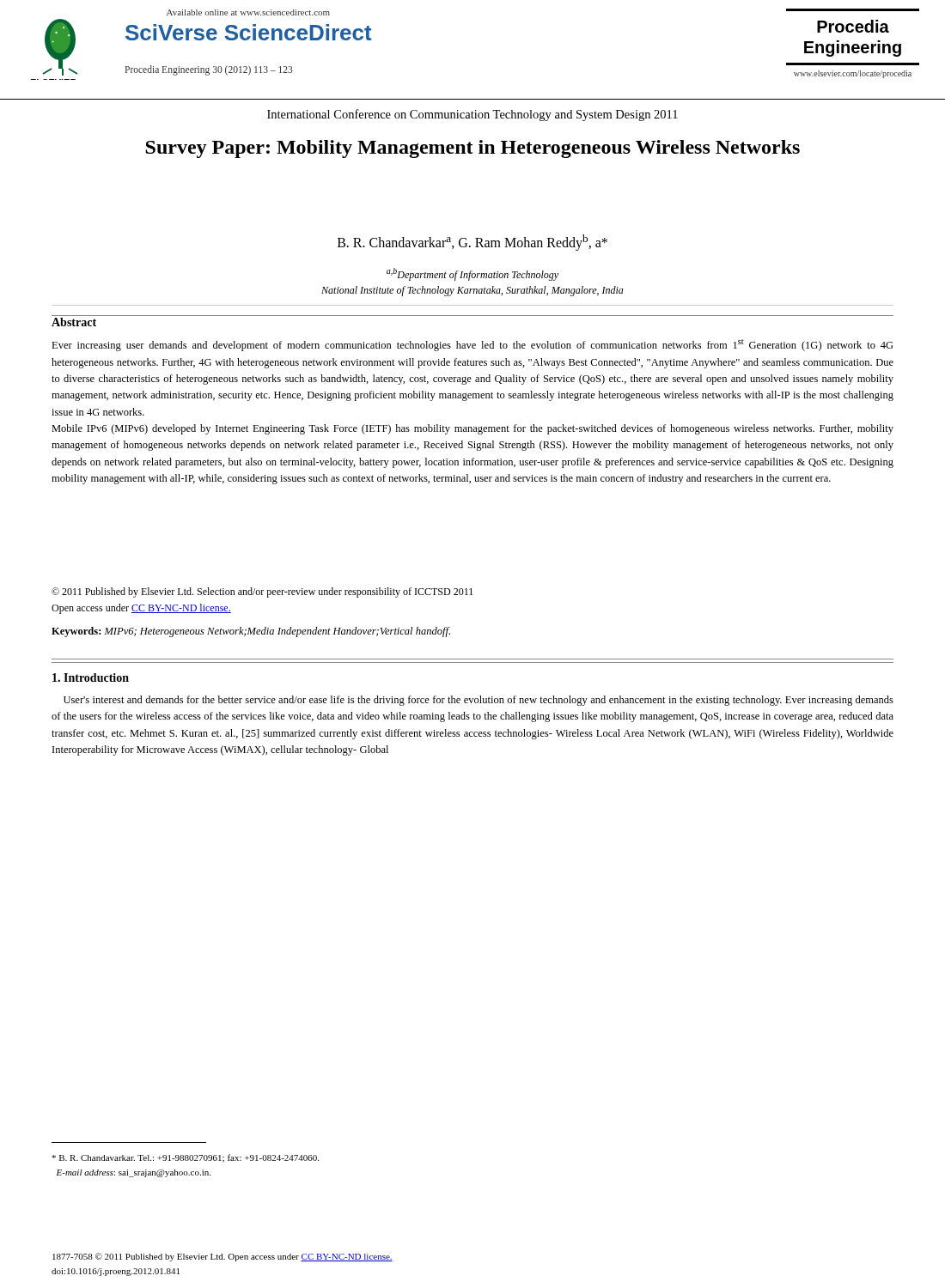Locate the block starting "Ever increasing user demands and development of"
Image resolution: width=945 pixels, height=1288 pixels.
[472, 410]
